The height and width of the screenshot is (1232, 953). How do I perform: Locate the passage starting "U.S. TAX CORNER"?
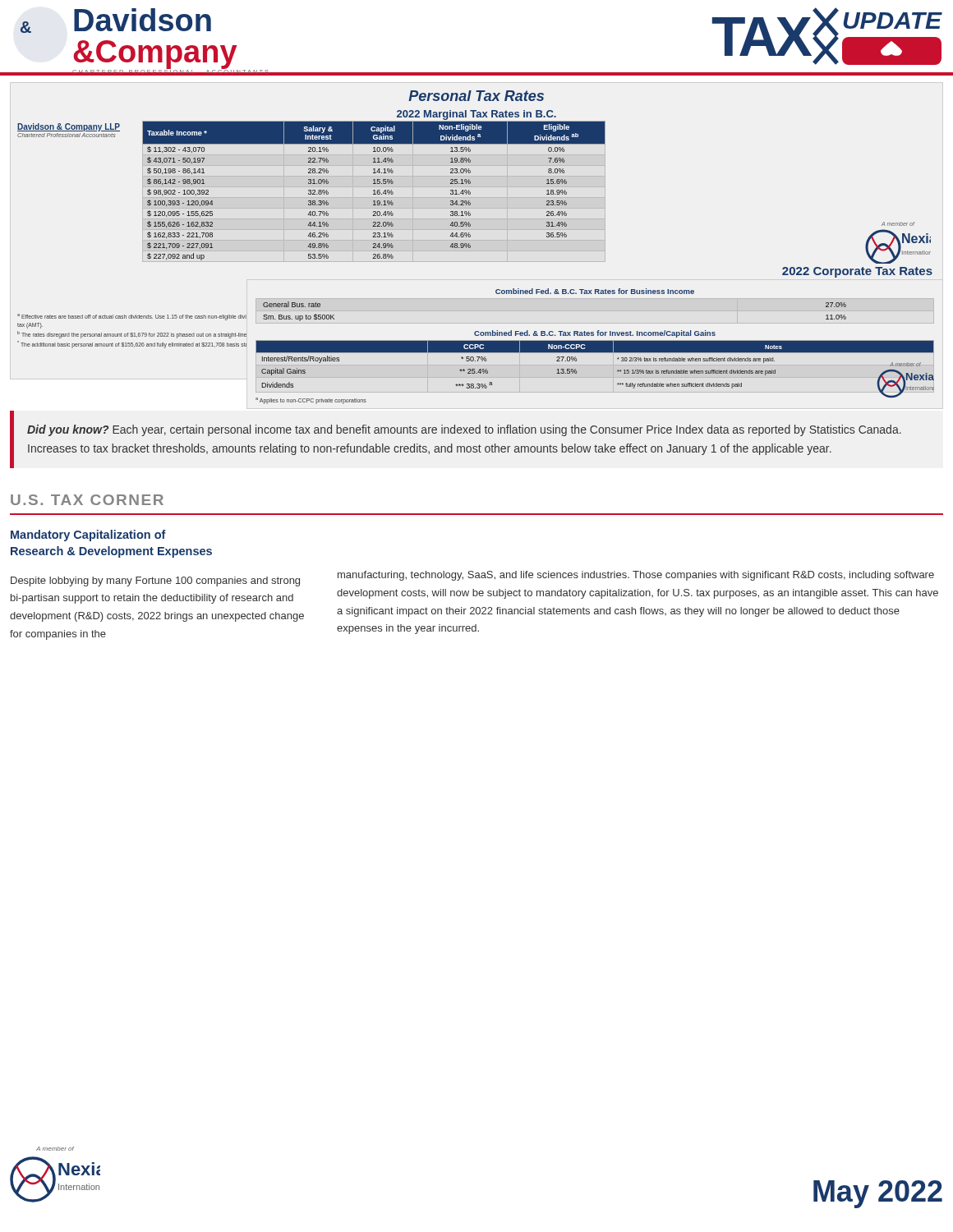[x=87, y=500]
